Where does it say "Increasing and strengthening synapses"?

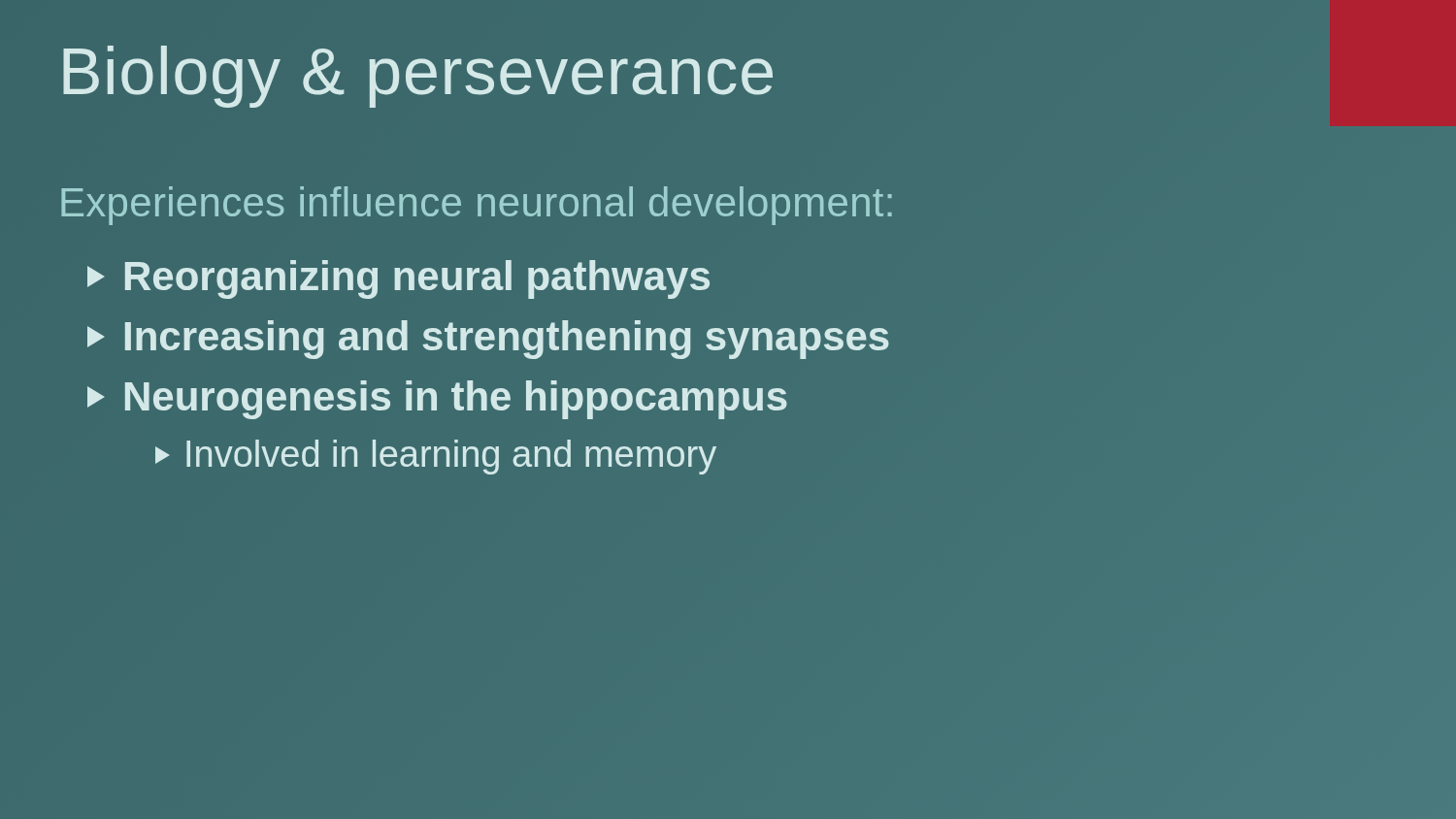tap(728, 337)
